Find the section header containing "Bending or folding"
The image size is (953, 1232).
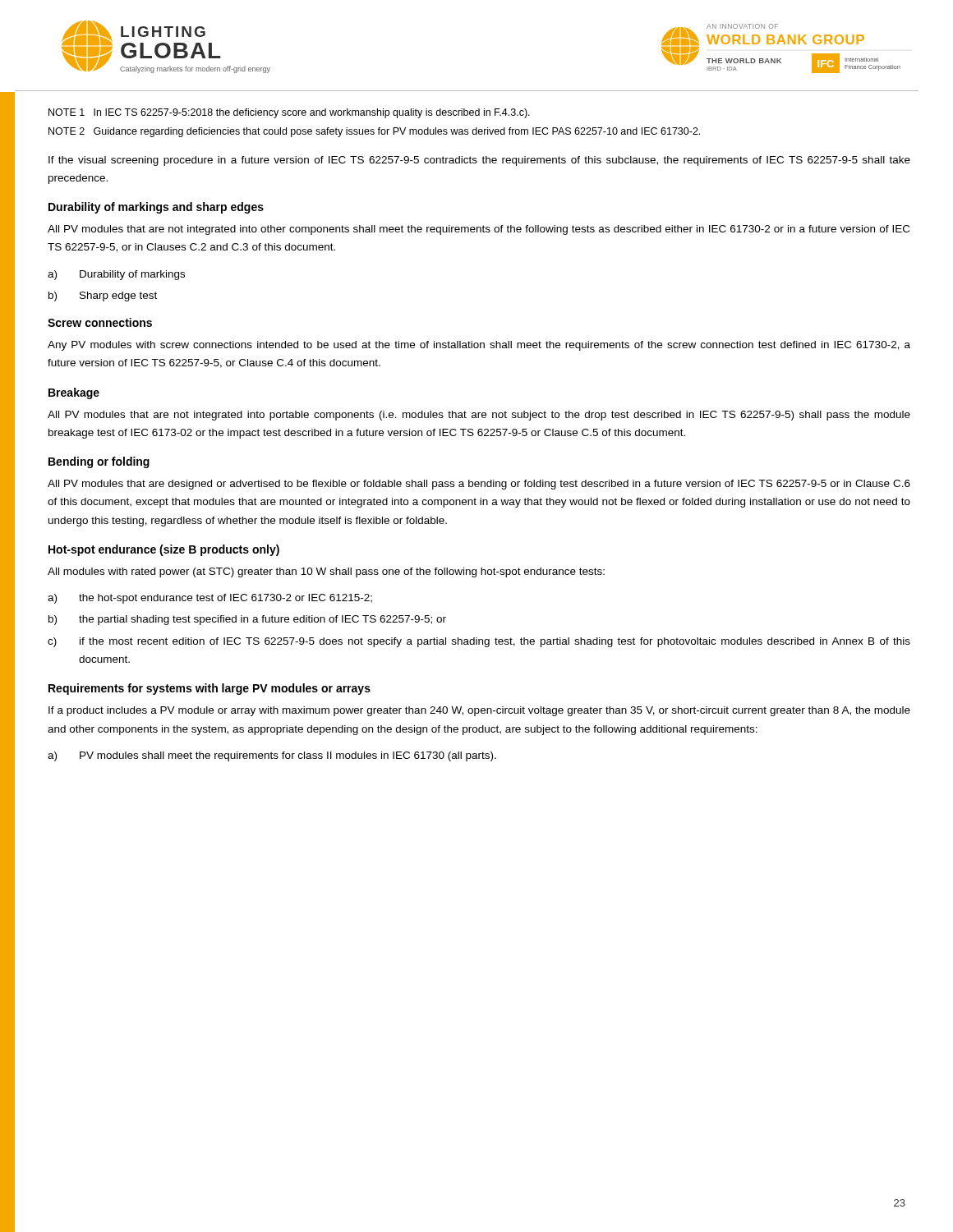(x=99, y=462)
